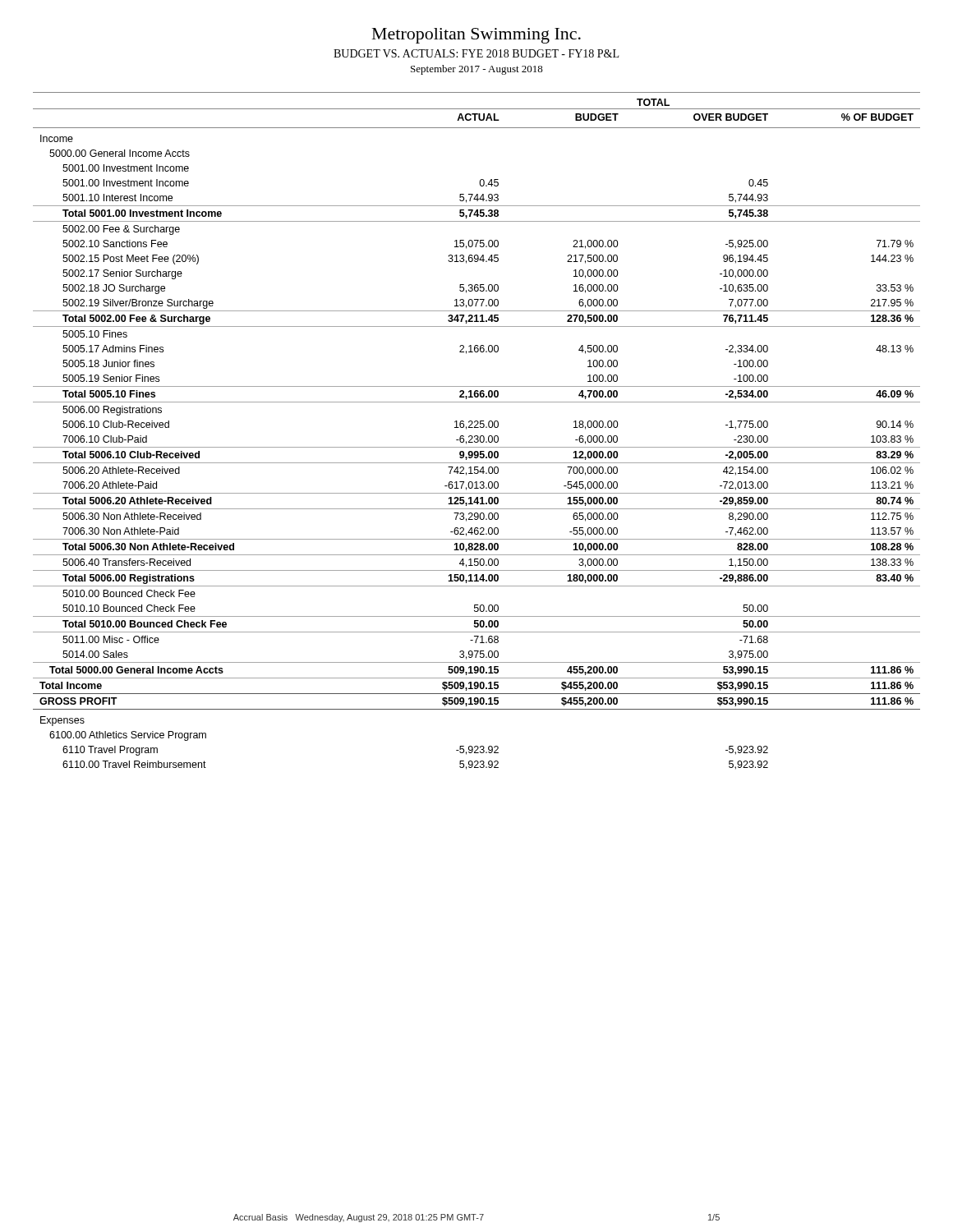
Task: Locate the table with the text "5006.40 Transfers-Received"
Action: tap(476, 428)
